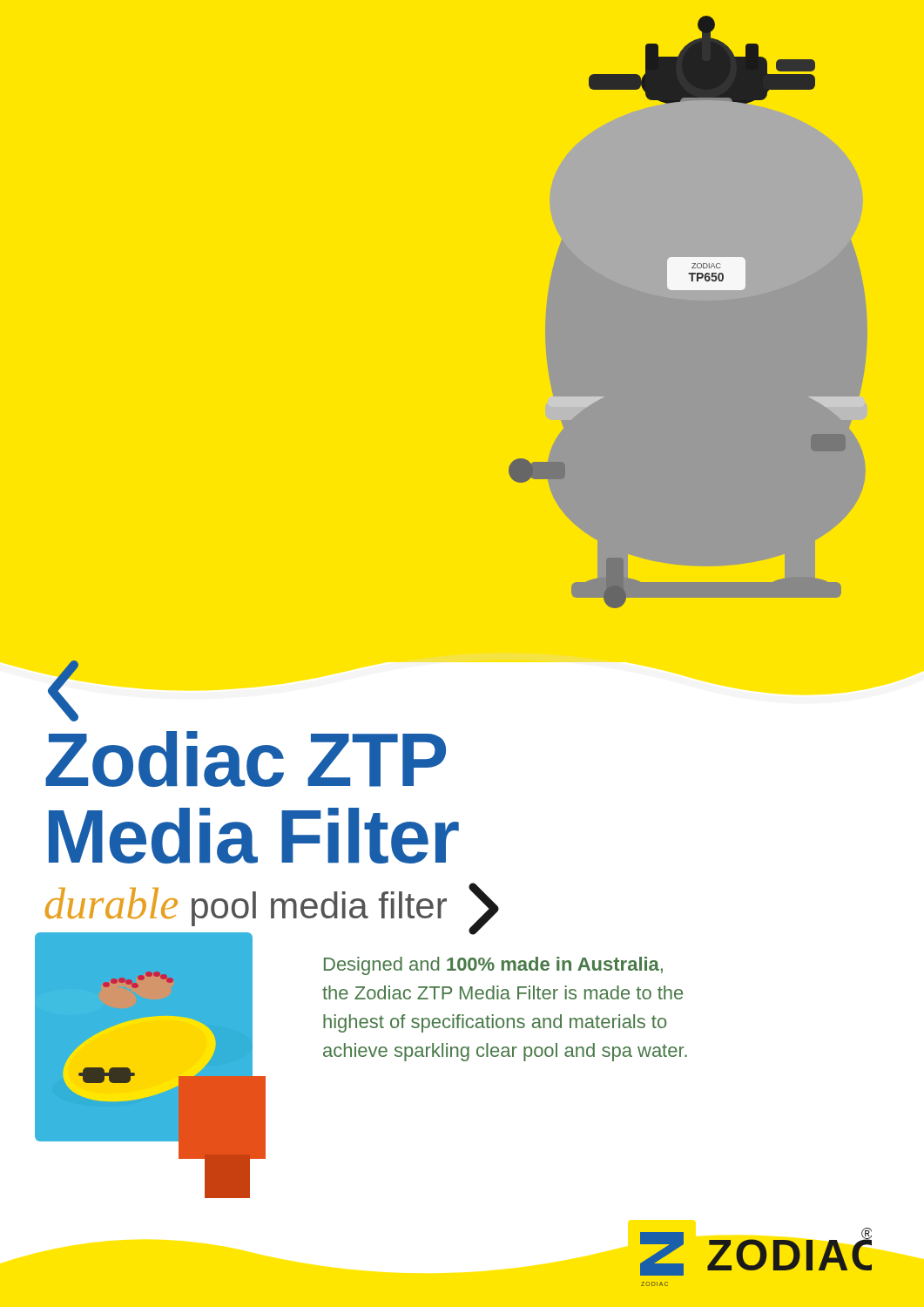Find the logo
The height and width of the screenshot is (1307, 924).
[750, 1255]
